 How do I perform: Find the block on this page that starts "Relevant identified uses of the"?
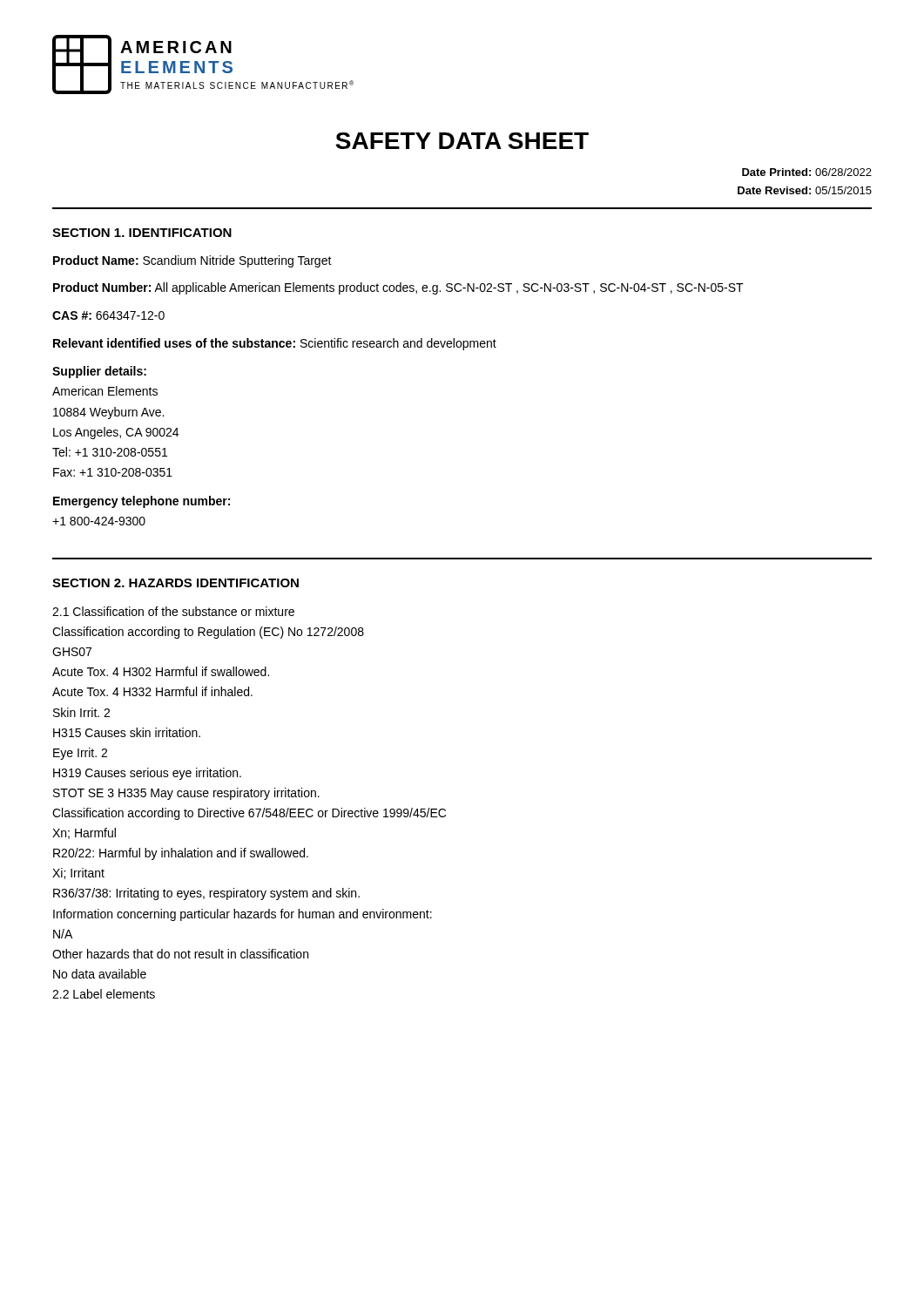pos(274,343)
